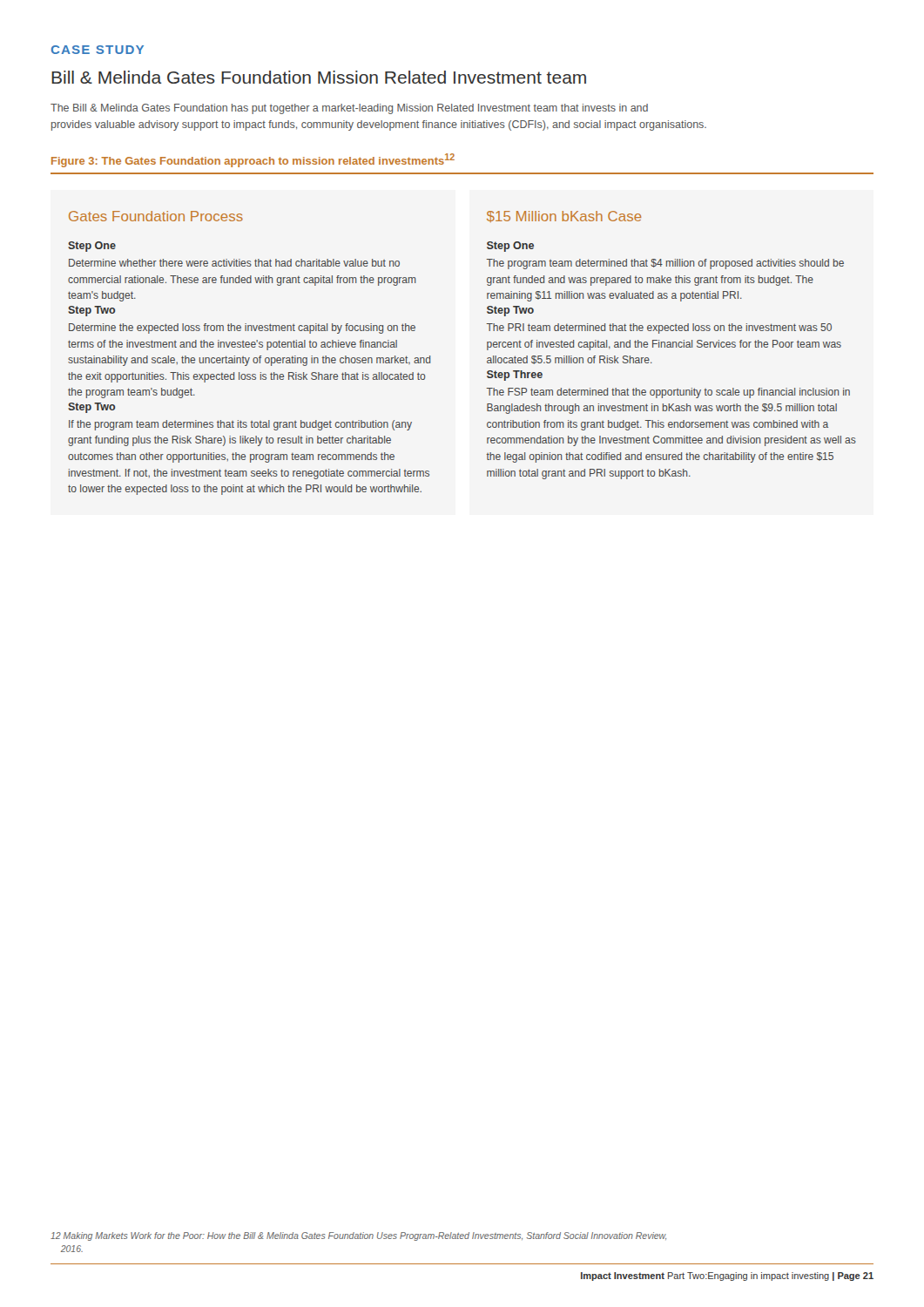The height and width of the screenshot is (1307, 924).
Task: Find the block starting "If the program team determines that its total"
Action: 253,457
